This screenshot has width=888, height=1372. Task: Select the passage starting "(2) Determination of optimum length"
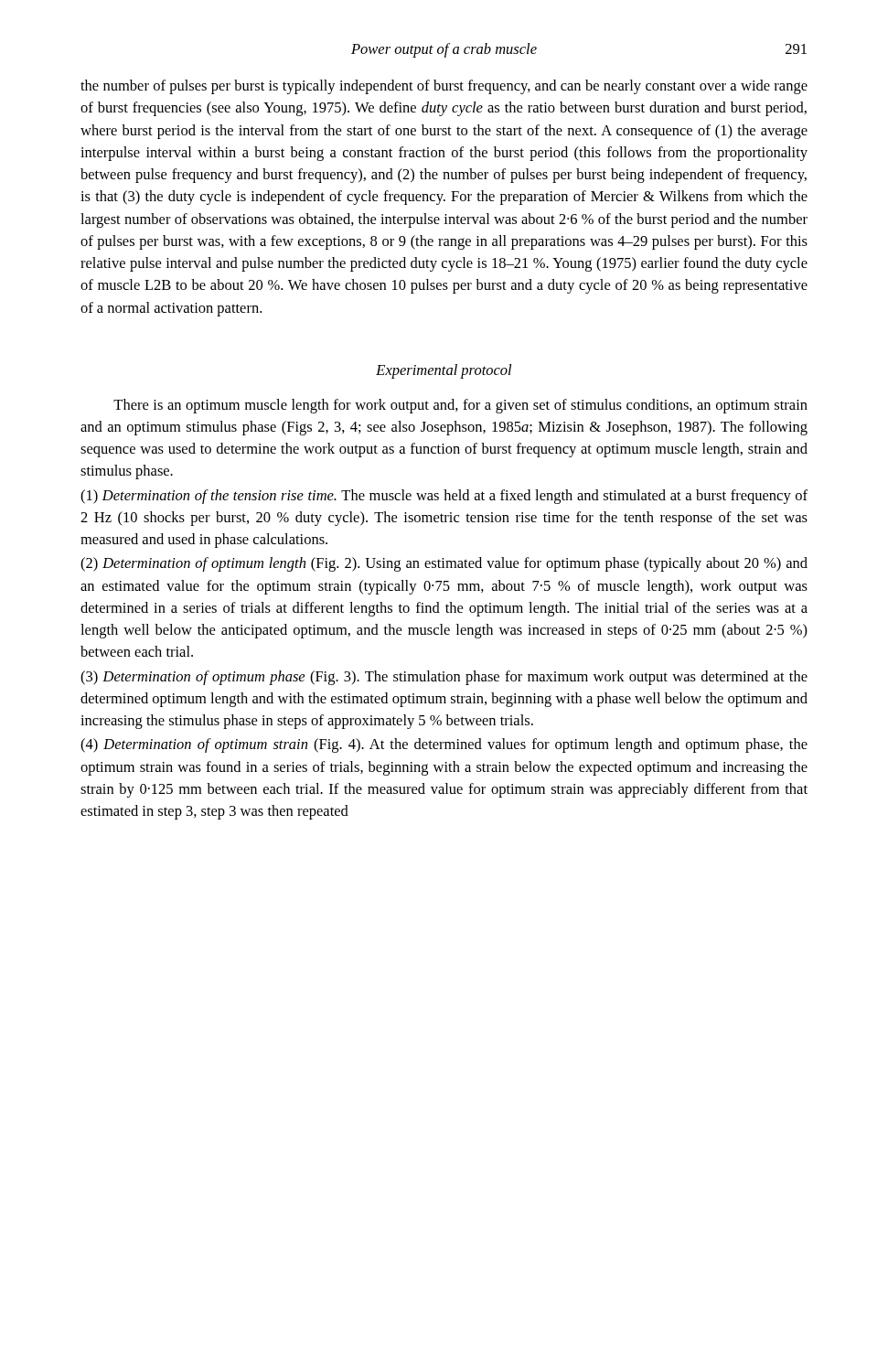tap(444, 608)
